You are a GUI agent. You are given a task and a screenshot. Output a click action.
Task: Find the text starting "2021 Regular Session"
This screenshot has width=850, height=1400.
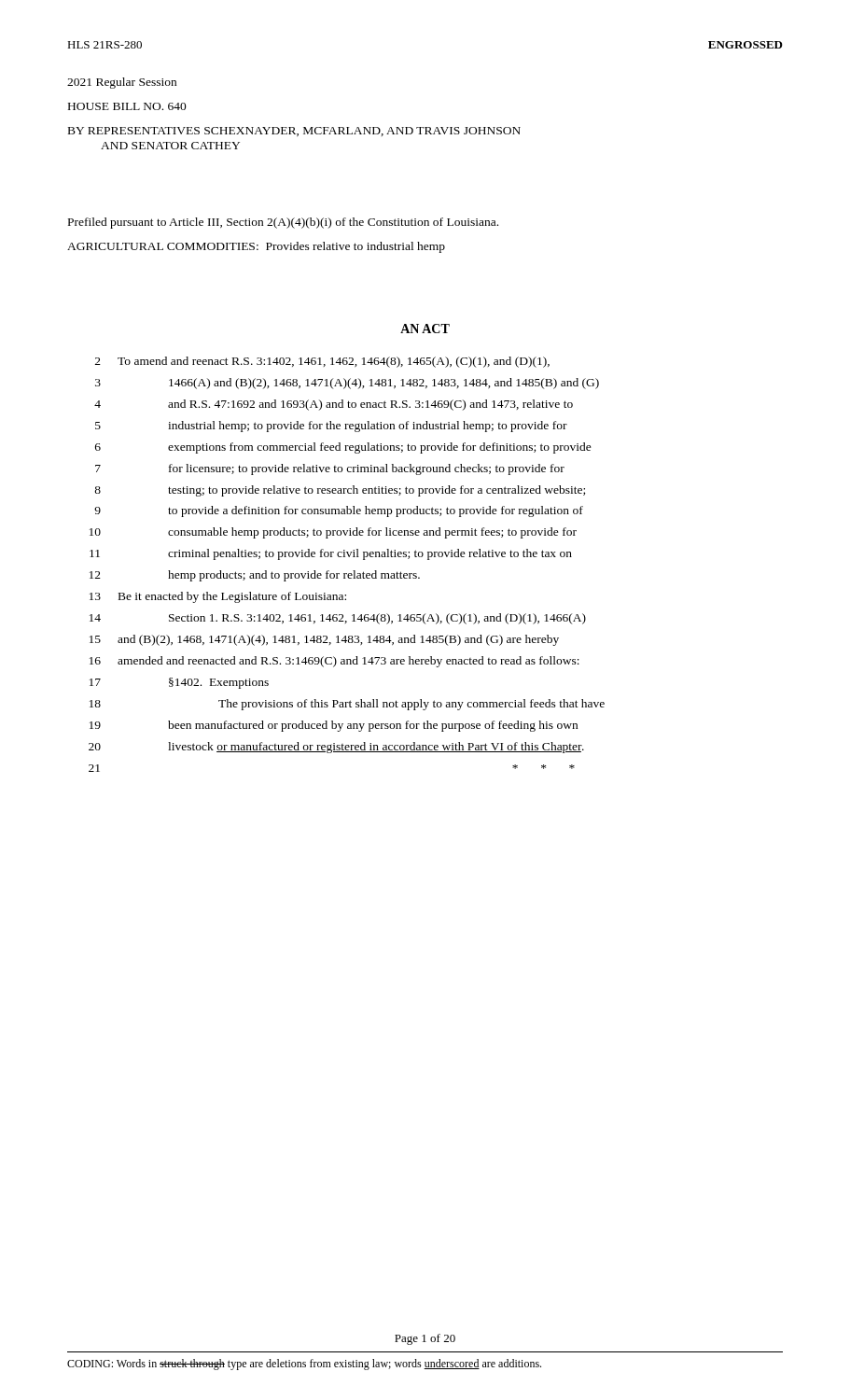point(122,82)
